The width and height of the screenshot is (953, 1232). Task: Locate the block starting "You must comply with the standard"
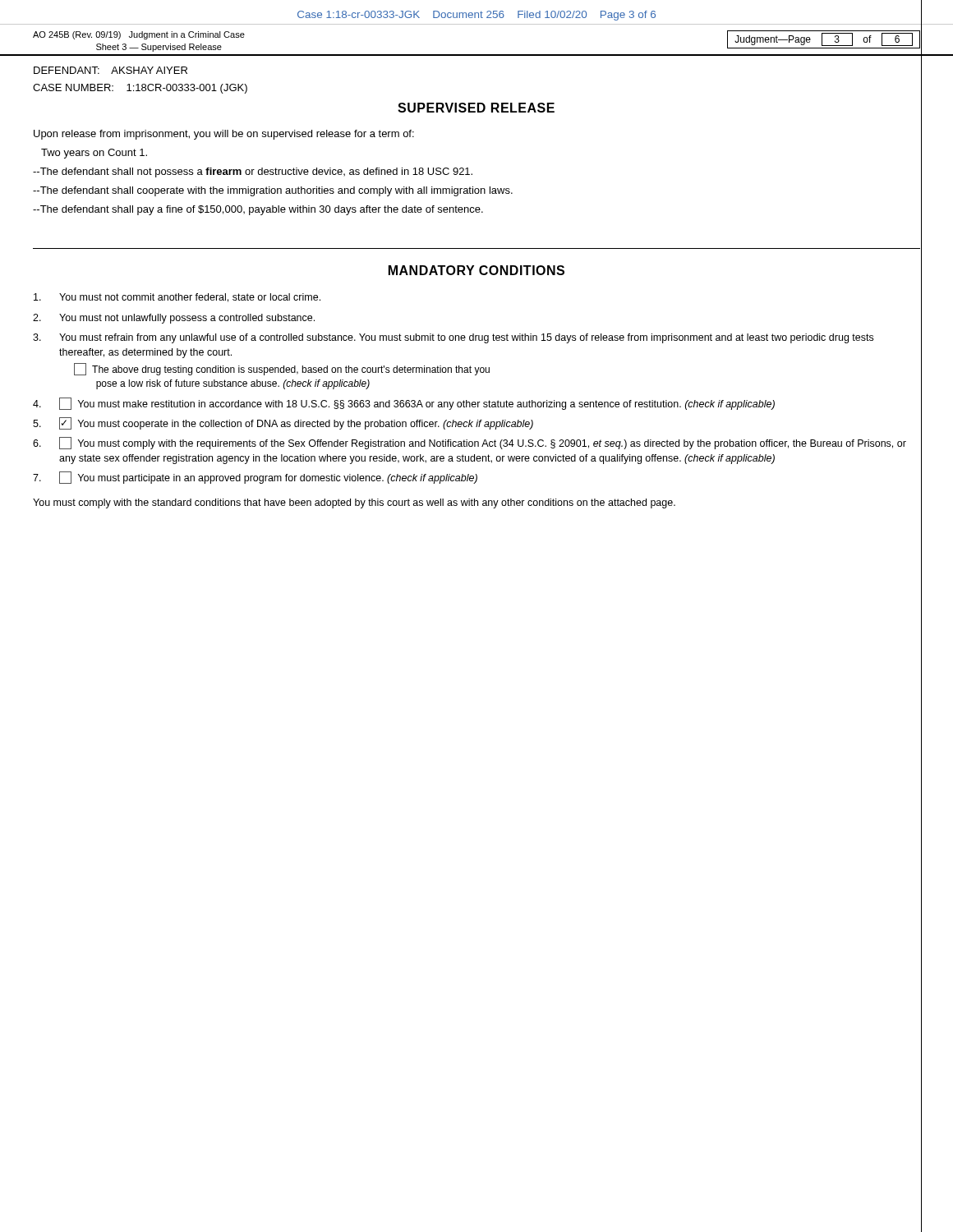click(354, 503)
